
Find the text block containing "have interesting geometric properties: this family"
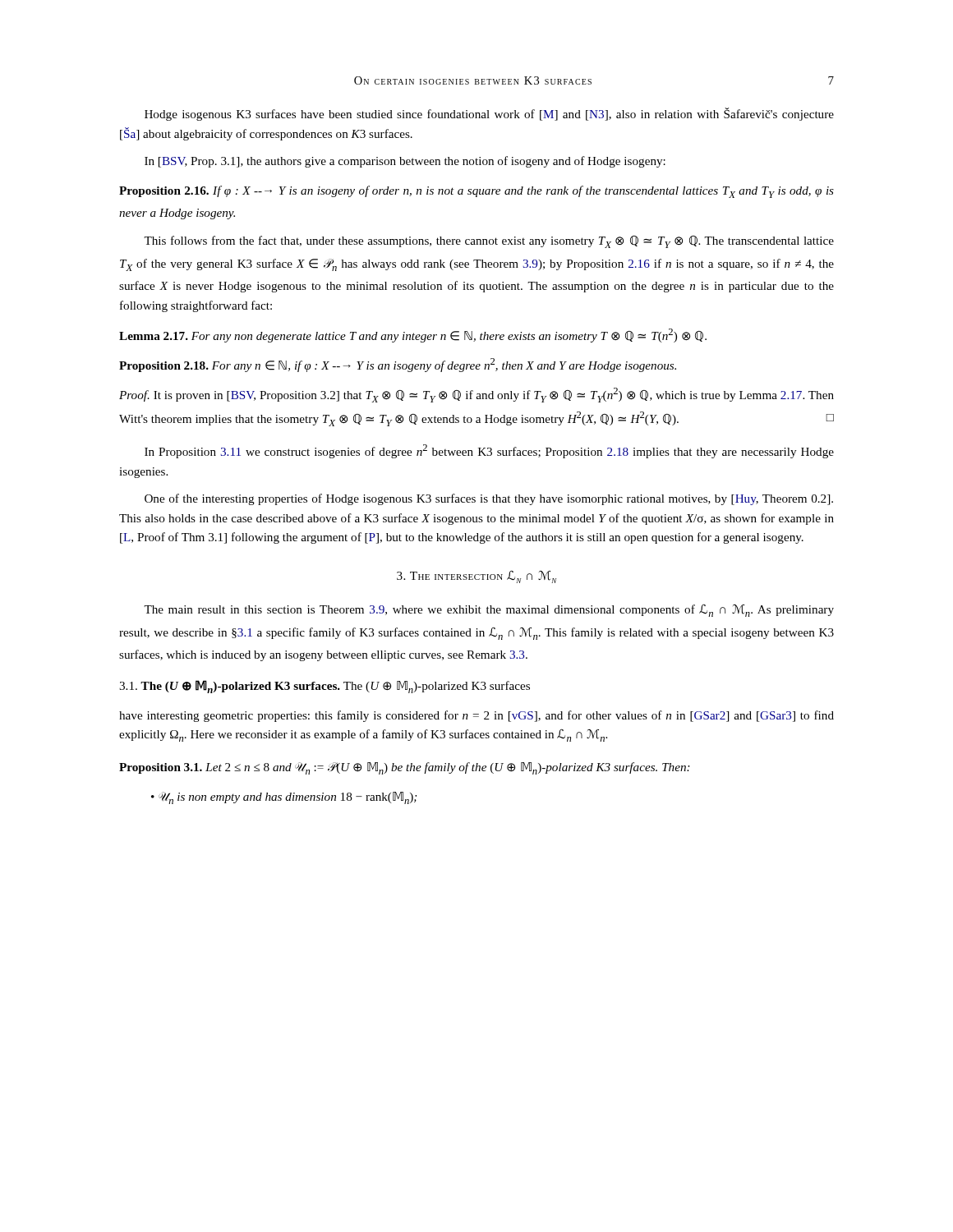point(476,726)
